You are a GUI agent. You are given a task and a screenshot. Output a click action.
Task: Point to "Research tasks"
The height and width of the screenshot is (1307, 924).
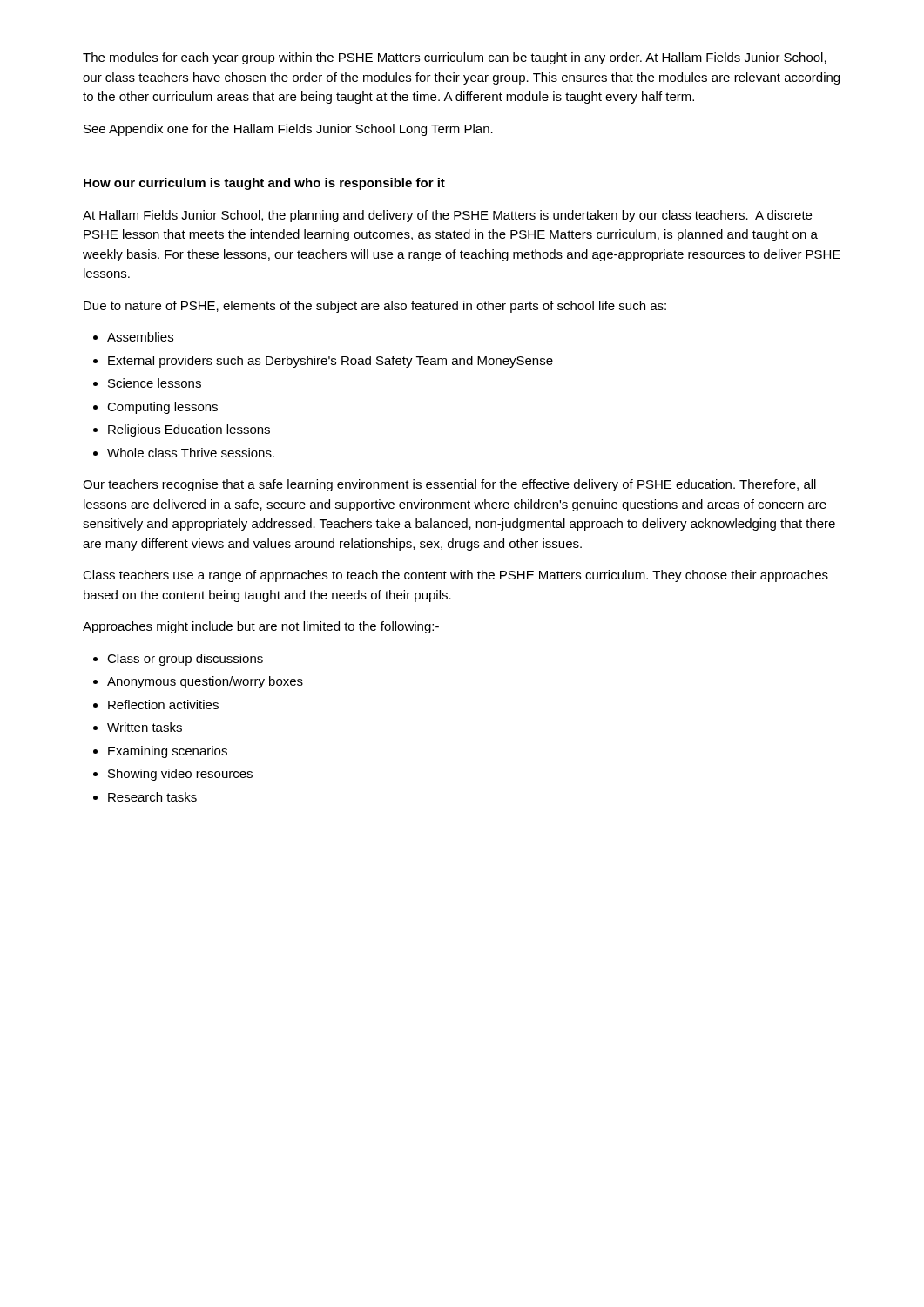(x=152, y=796)
